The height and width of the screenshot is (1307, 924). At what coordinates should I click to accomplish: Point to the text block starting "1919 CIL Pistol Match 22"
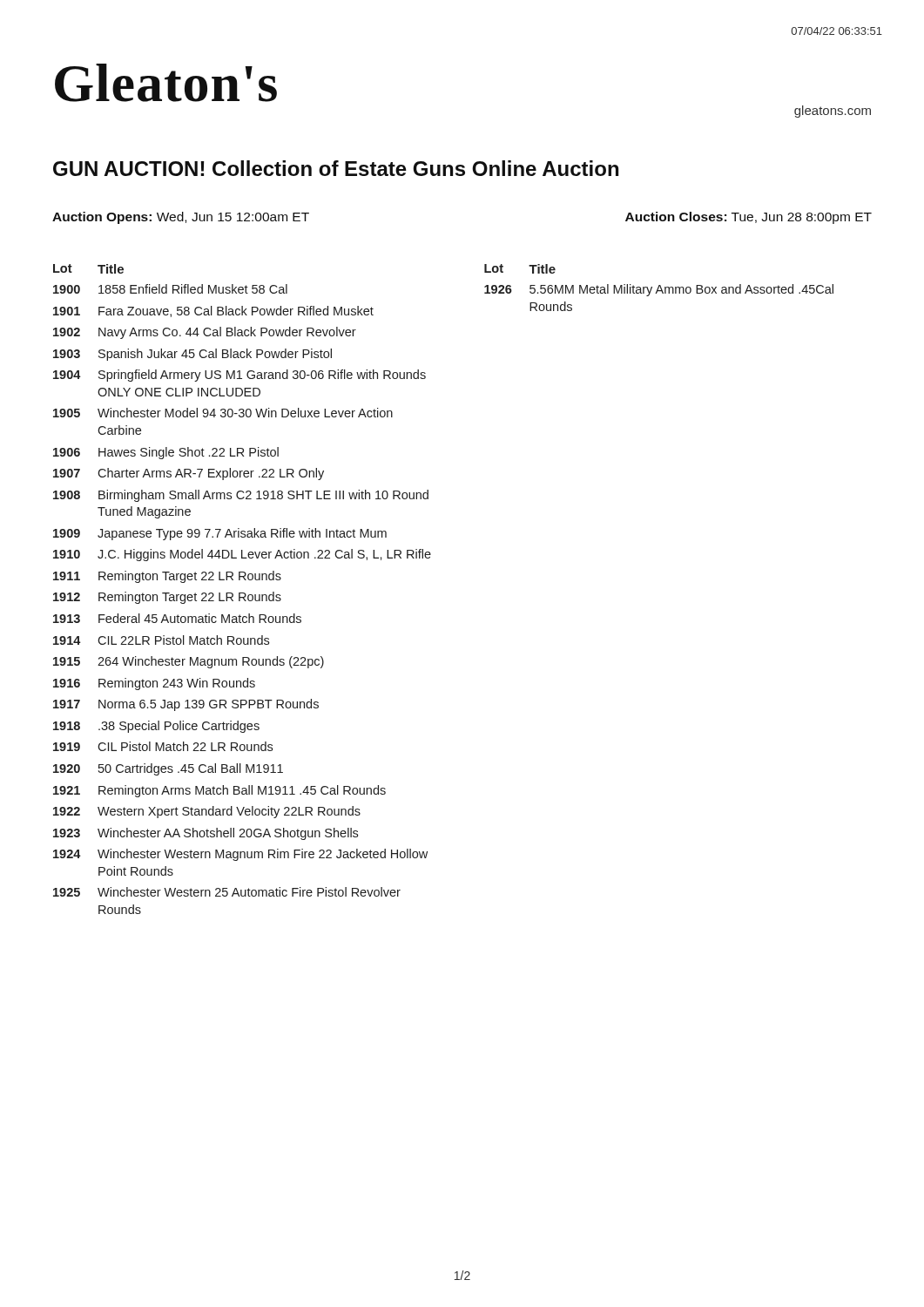click(x=246, y=748)
